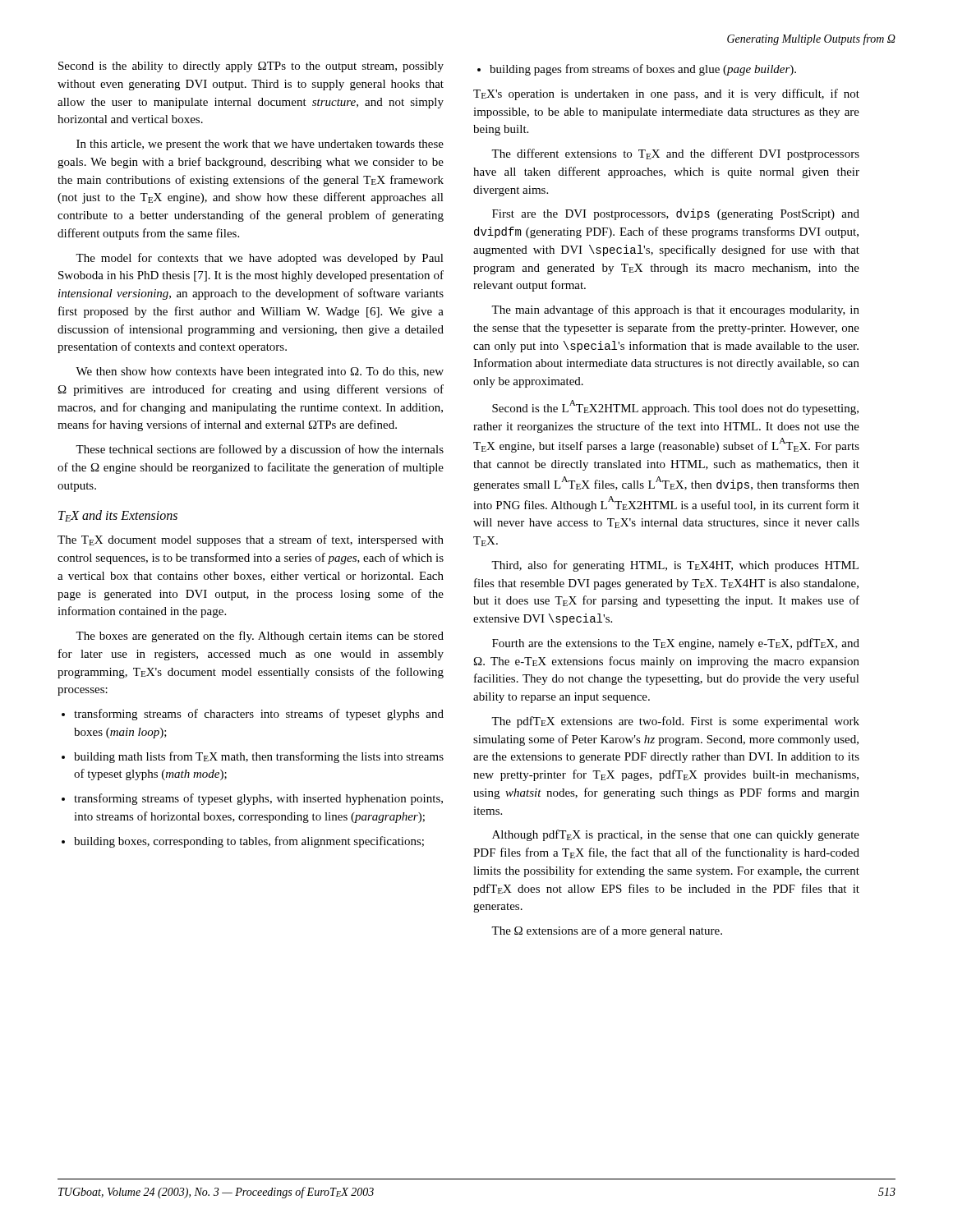Locate the text block starting "building pages from streams of boxes and glue"
This screenshot has width=953, height=1232.
pos(666,70)
